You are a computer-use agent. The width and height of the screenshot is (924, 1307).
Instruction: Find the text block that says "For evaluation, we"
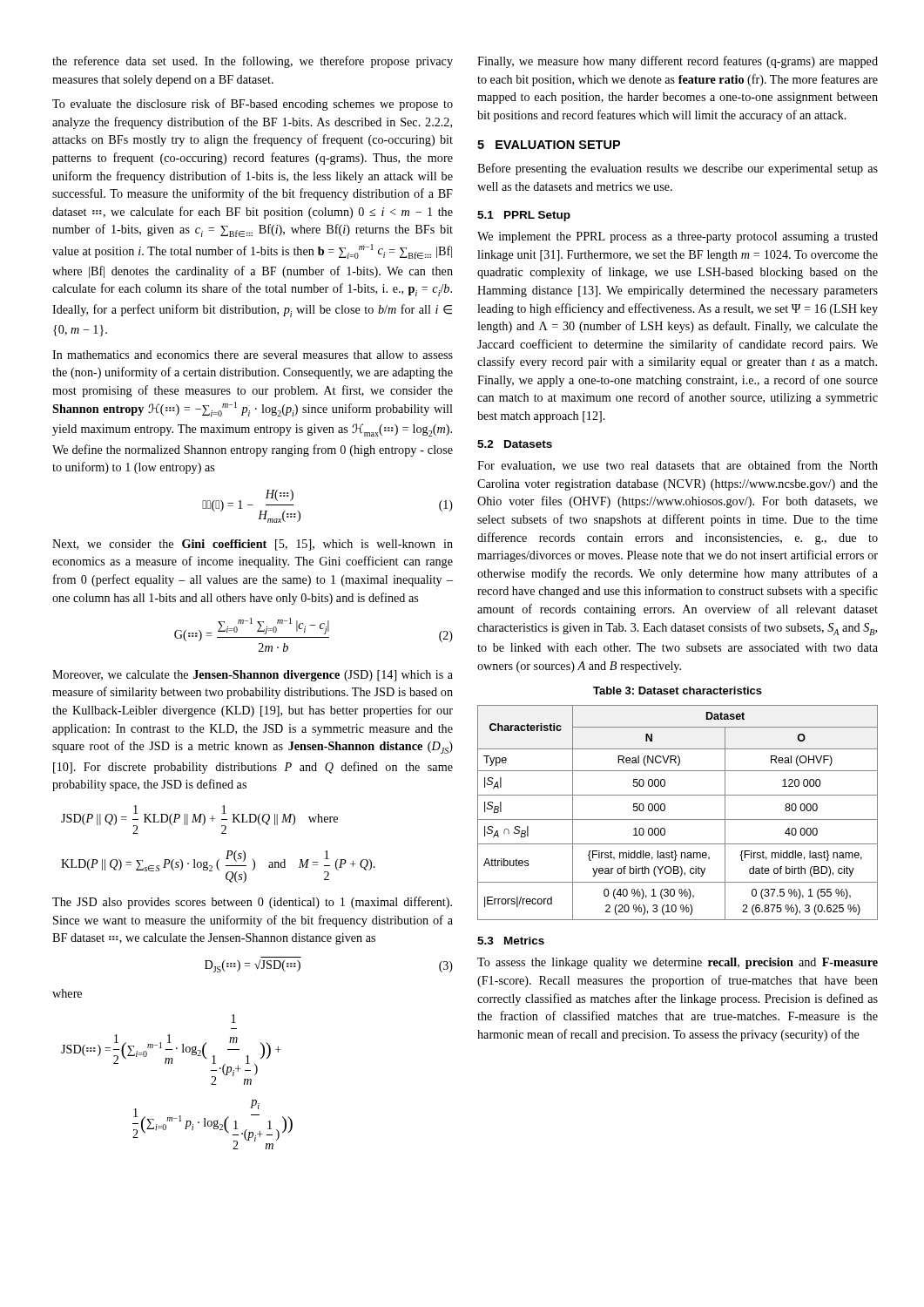[x=678, y=566]
